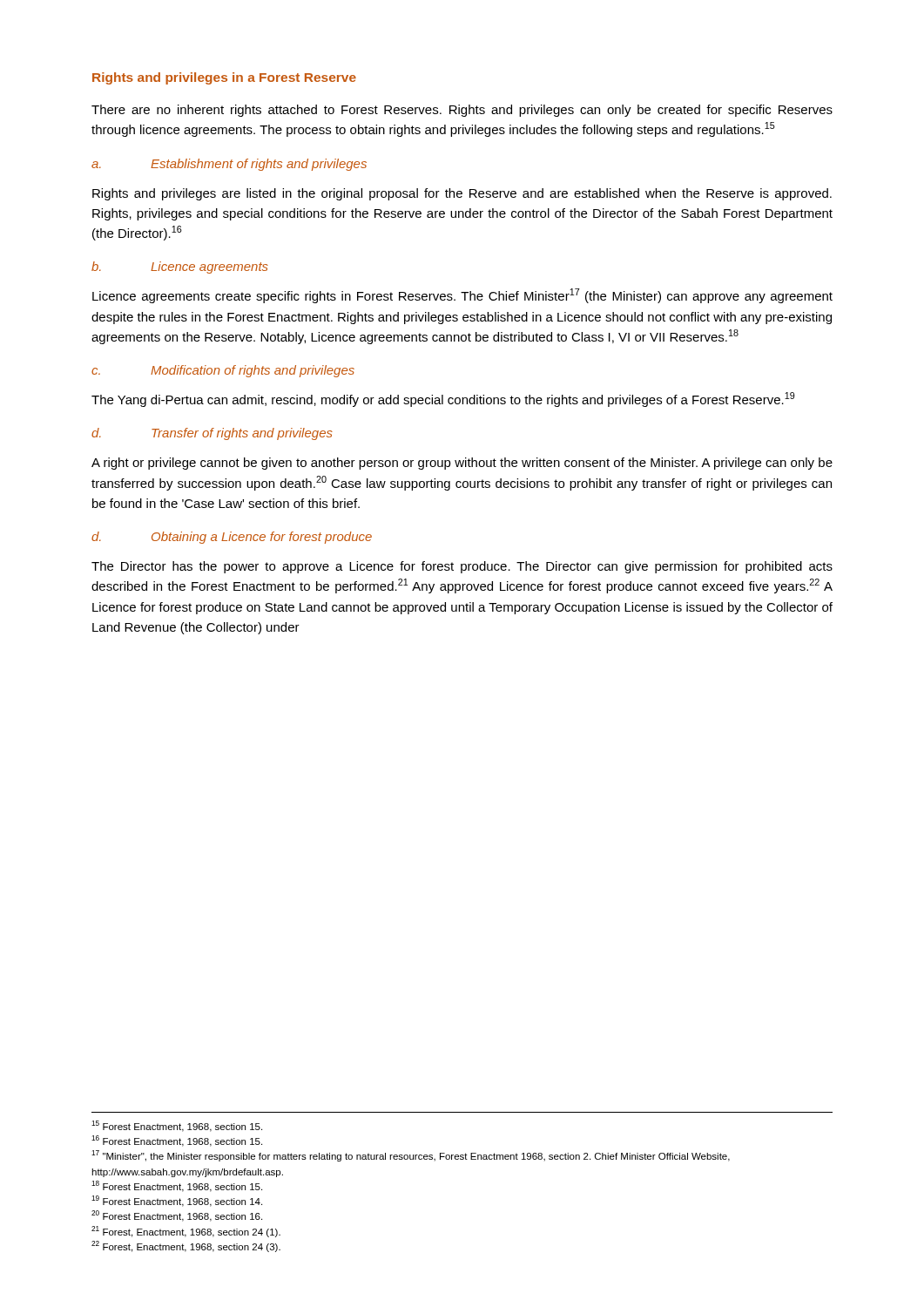The image size is (924, 1307).
Task: Find the text block that reads "Licence agreements create specific rights in Forest Reserves."
Action: pos(462,315)
